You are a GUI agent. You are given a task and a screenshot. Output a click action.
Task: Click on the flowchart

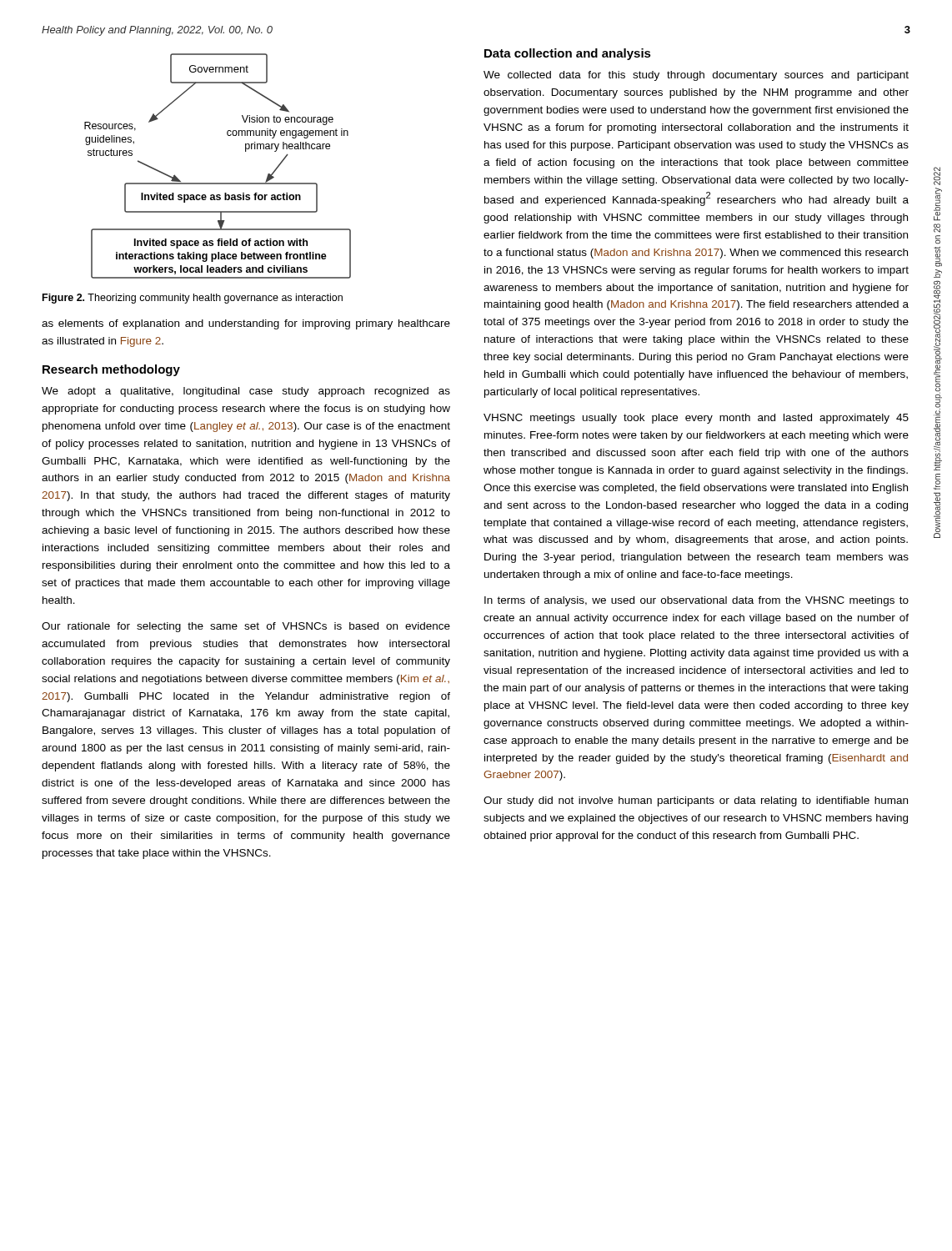pos(221,167)
